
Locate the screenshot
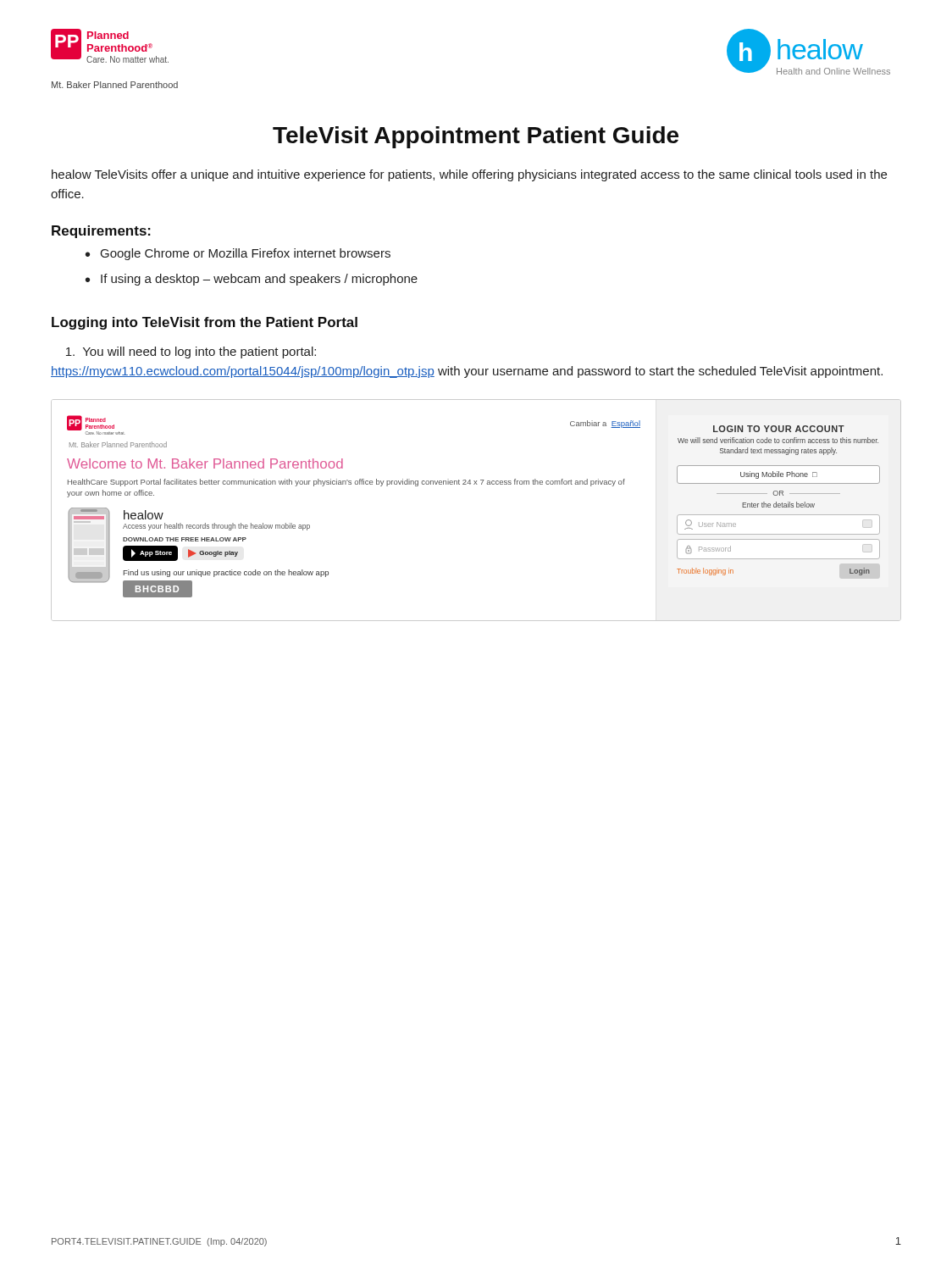pyautogui.click(x=476, y=510)
